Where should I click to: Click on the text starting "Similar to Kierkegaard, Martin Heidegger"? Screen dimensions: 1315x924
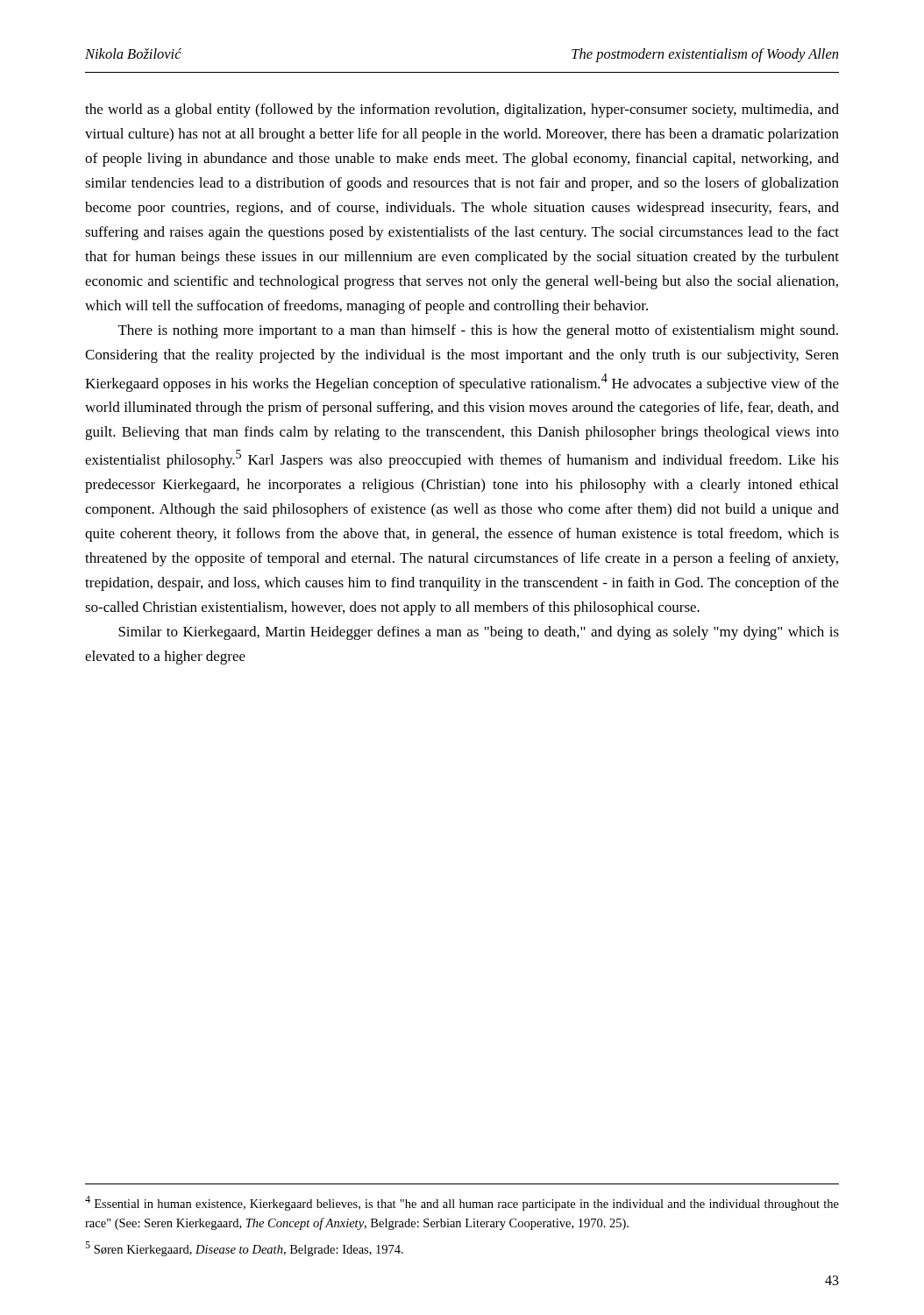tap(462, 645)
